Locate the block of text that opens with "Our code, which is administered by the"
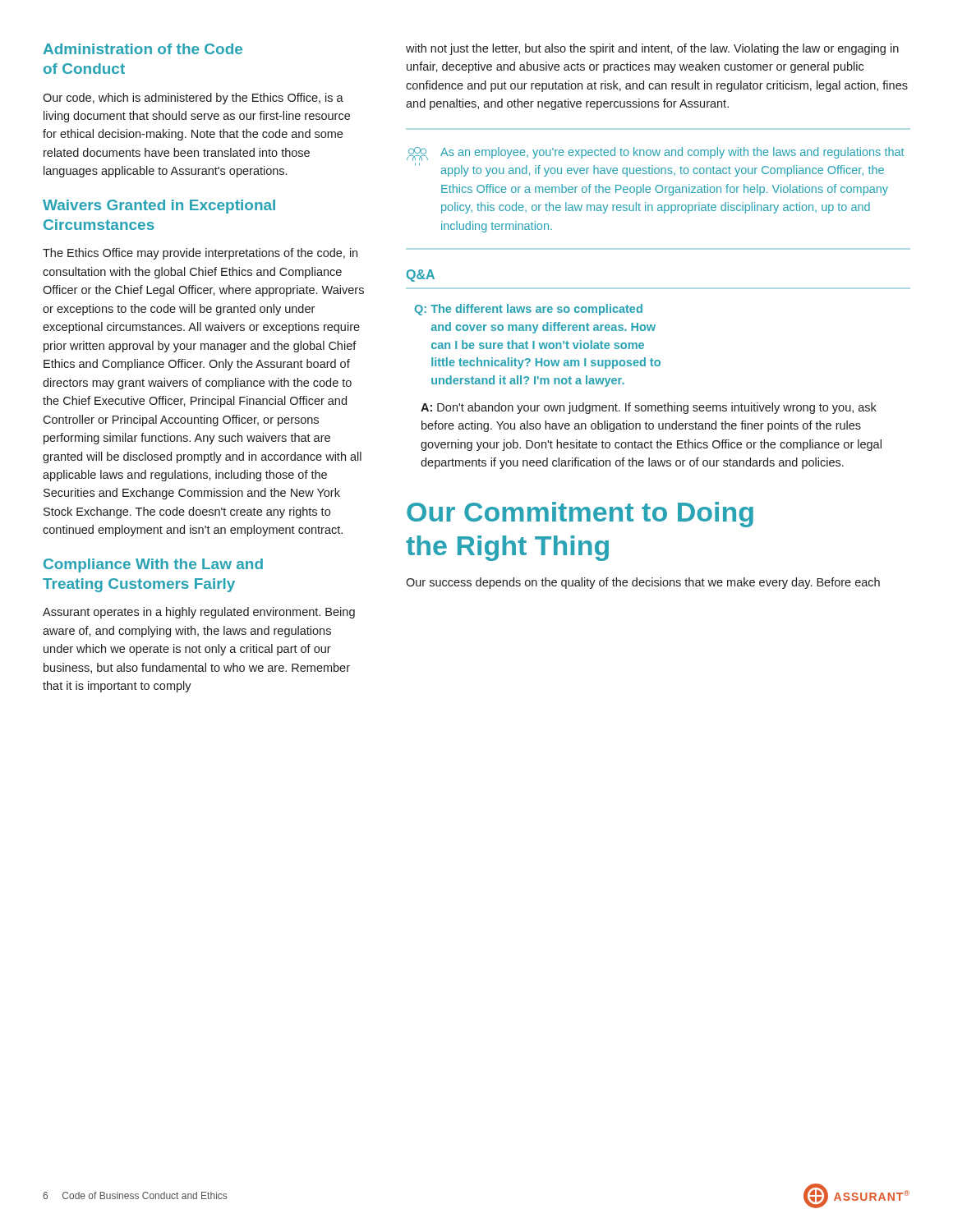This screenshot has height=1232, width=953. (x=197, y=134)
